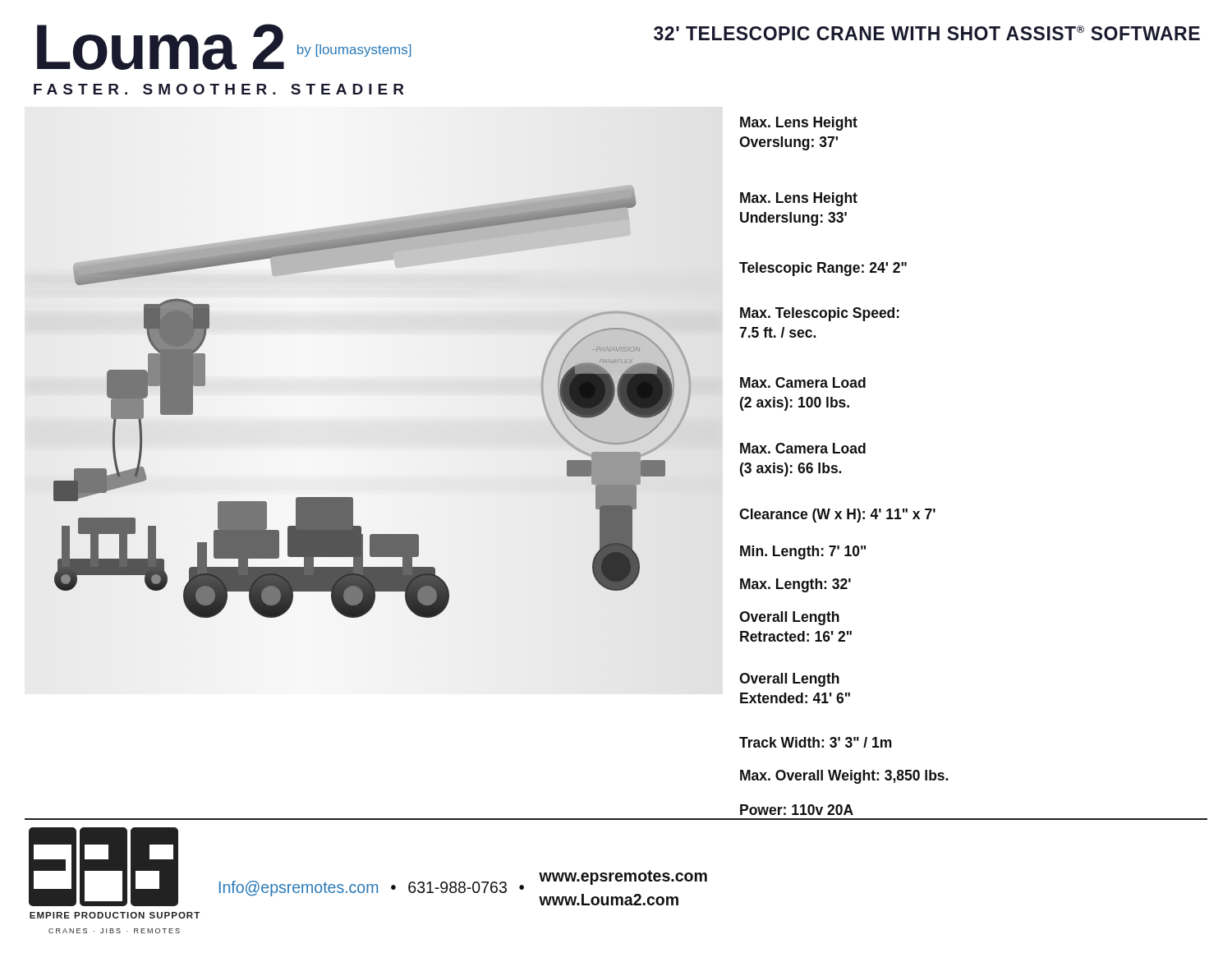Click on the text with the text "Max. Camera Load(3 axis): 66 lbs."
1232x953 pixels.
point(803,458)
